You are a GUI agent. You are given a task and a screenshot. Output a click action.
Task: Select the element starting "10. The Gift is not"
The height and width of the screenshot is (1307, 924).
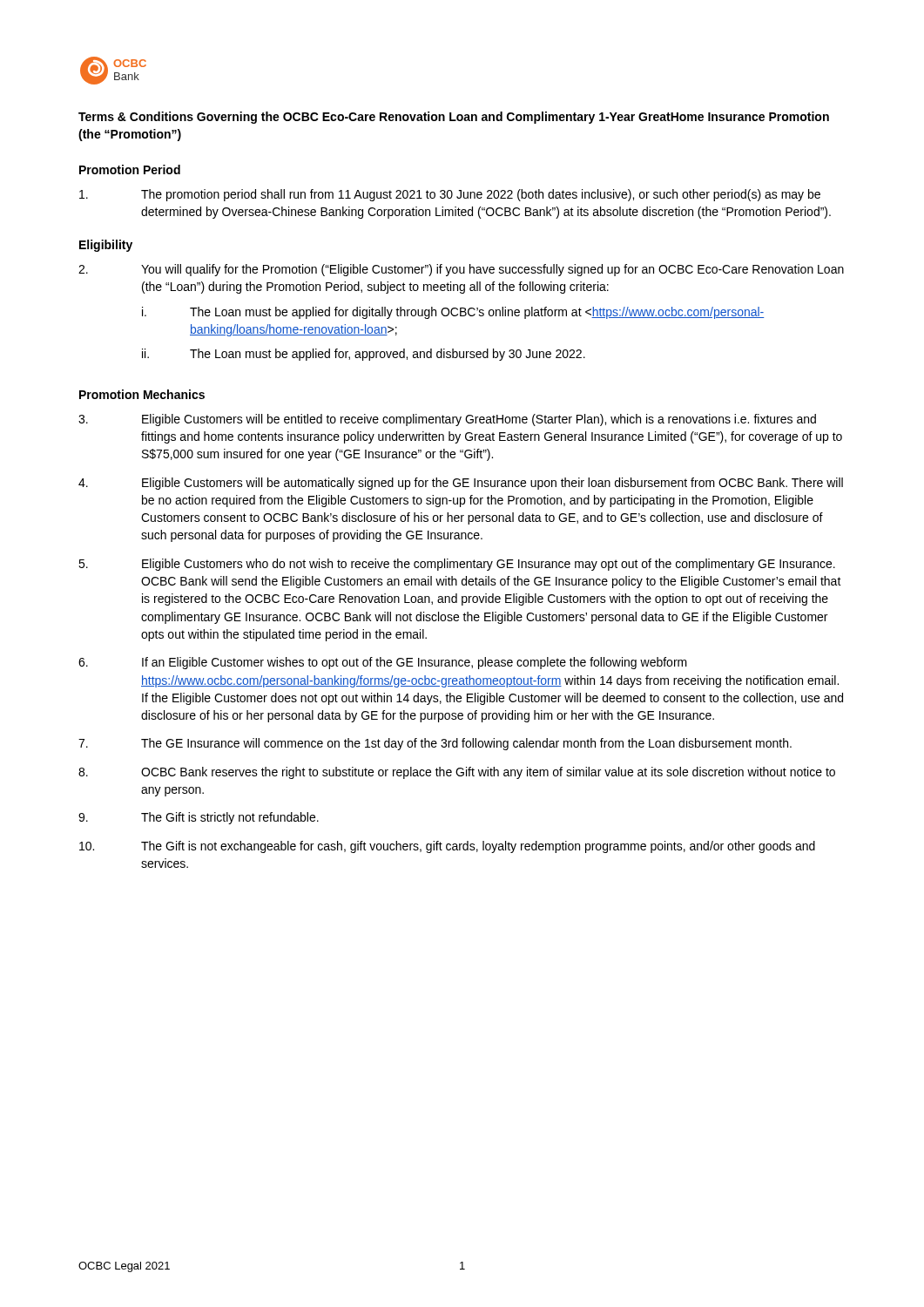click(462, 855)
